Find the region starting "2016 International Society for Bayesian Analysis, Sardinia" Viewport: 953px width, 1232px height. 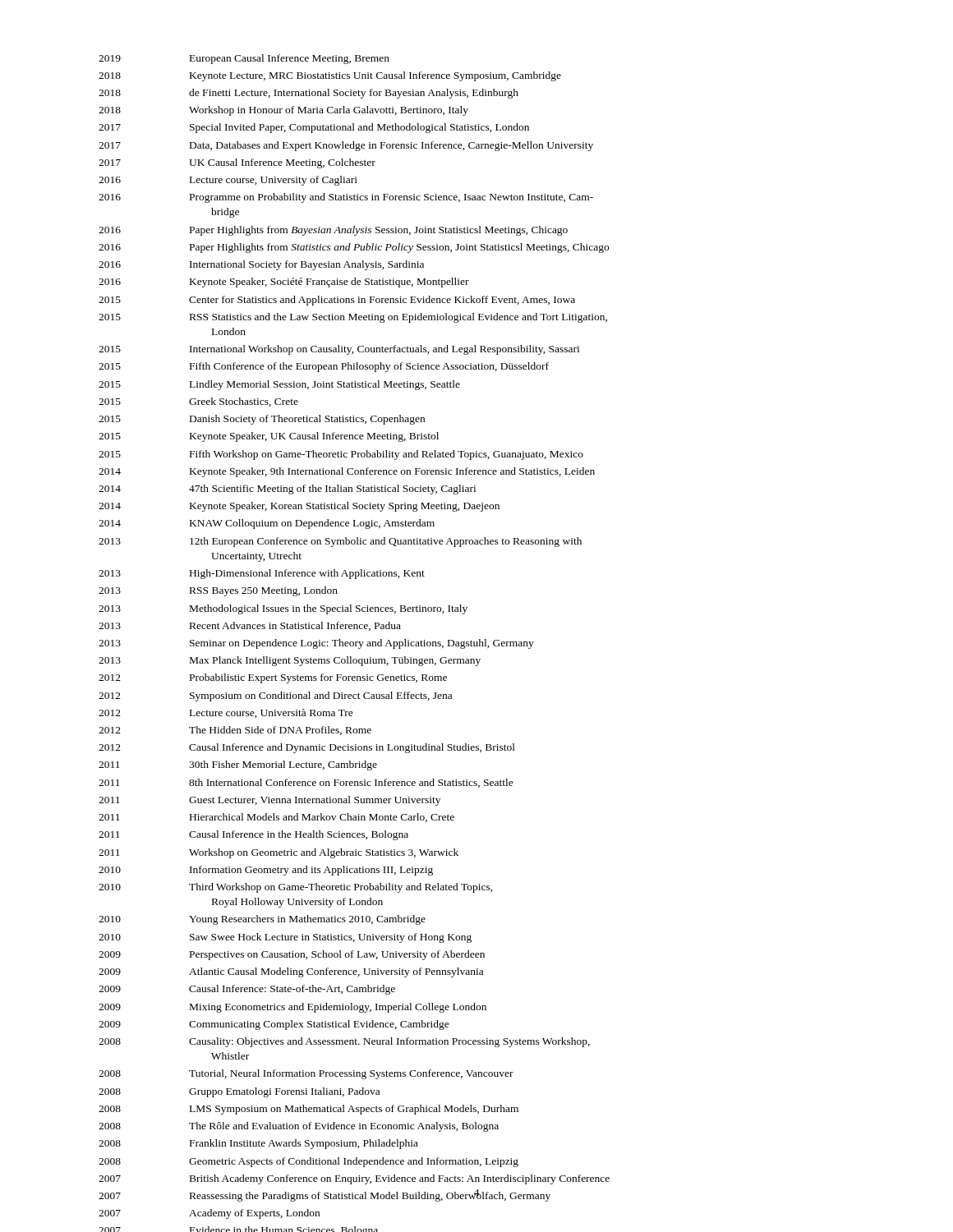[261, 265]
